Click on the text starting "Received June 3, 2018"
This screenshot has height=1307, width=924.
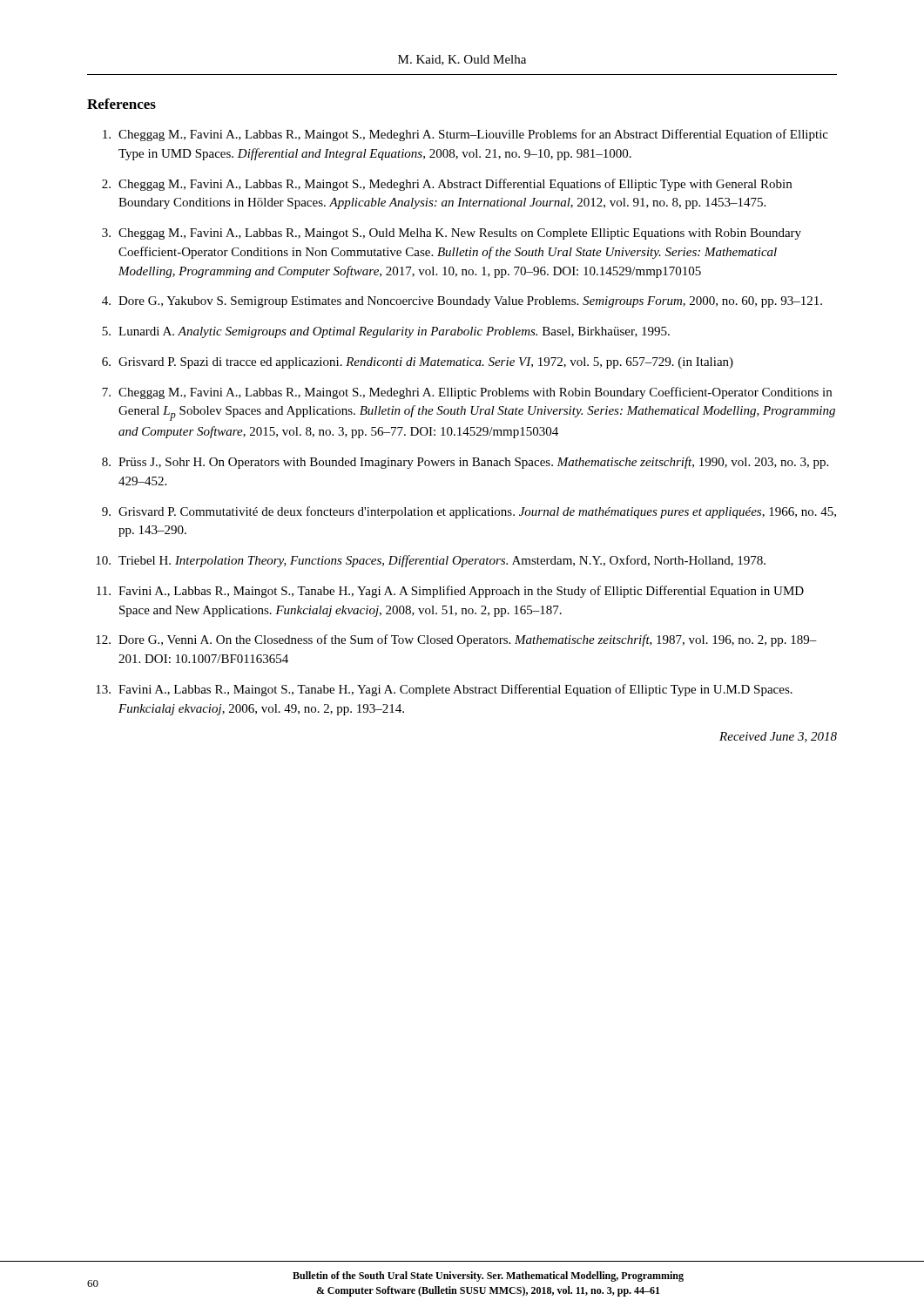pos(778,737)
